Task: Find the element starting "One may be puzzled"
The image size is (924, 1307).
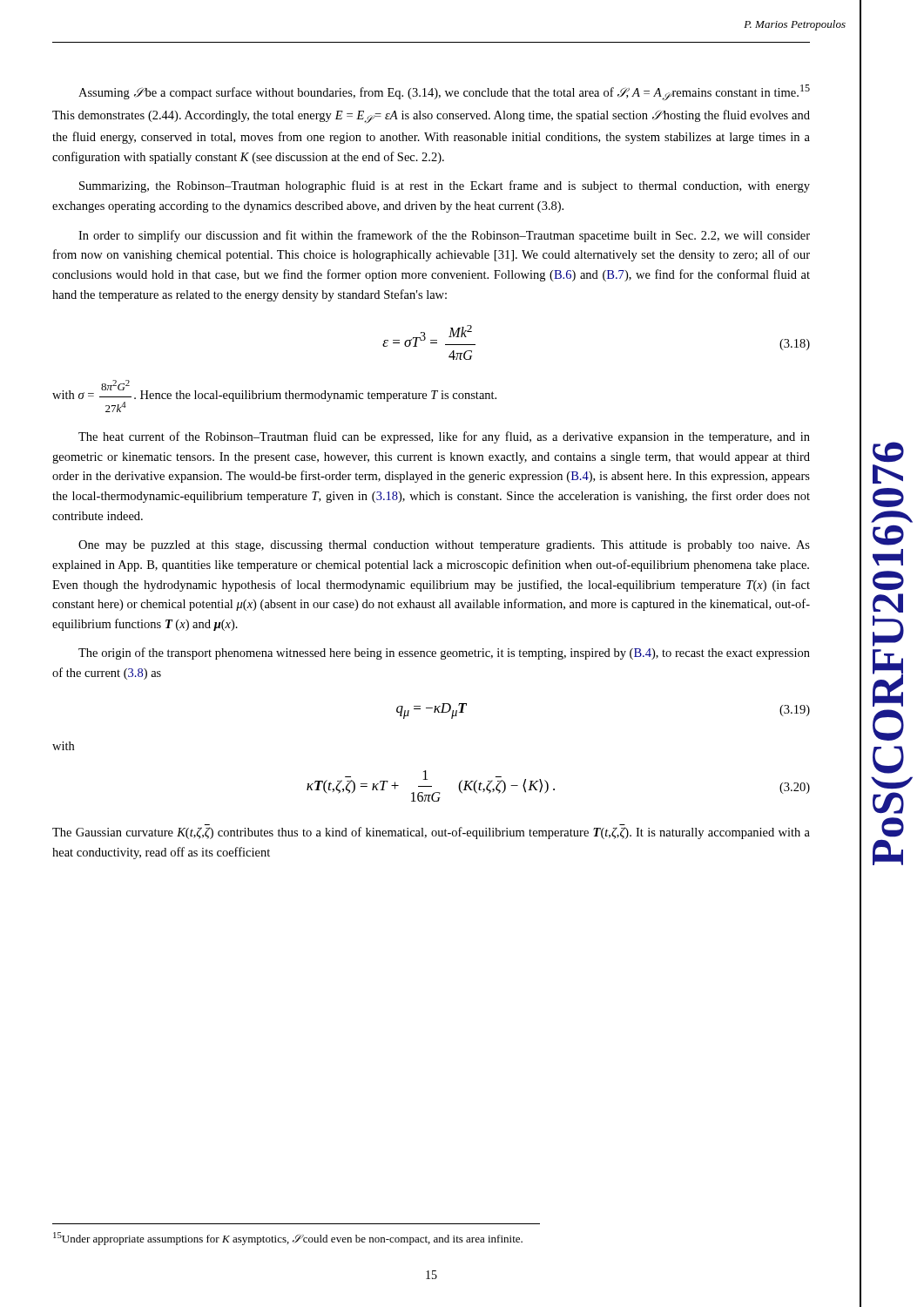Action: coord(431,584)
